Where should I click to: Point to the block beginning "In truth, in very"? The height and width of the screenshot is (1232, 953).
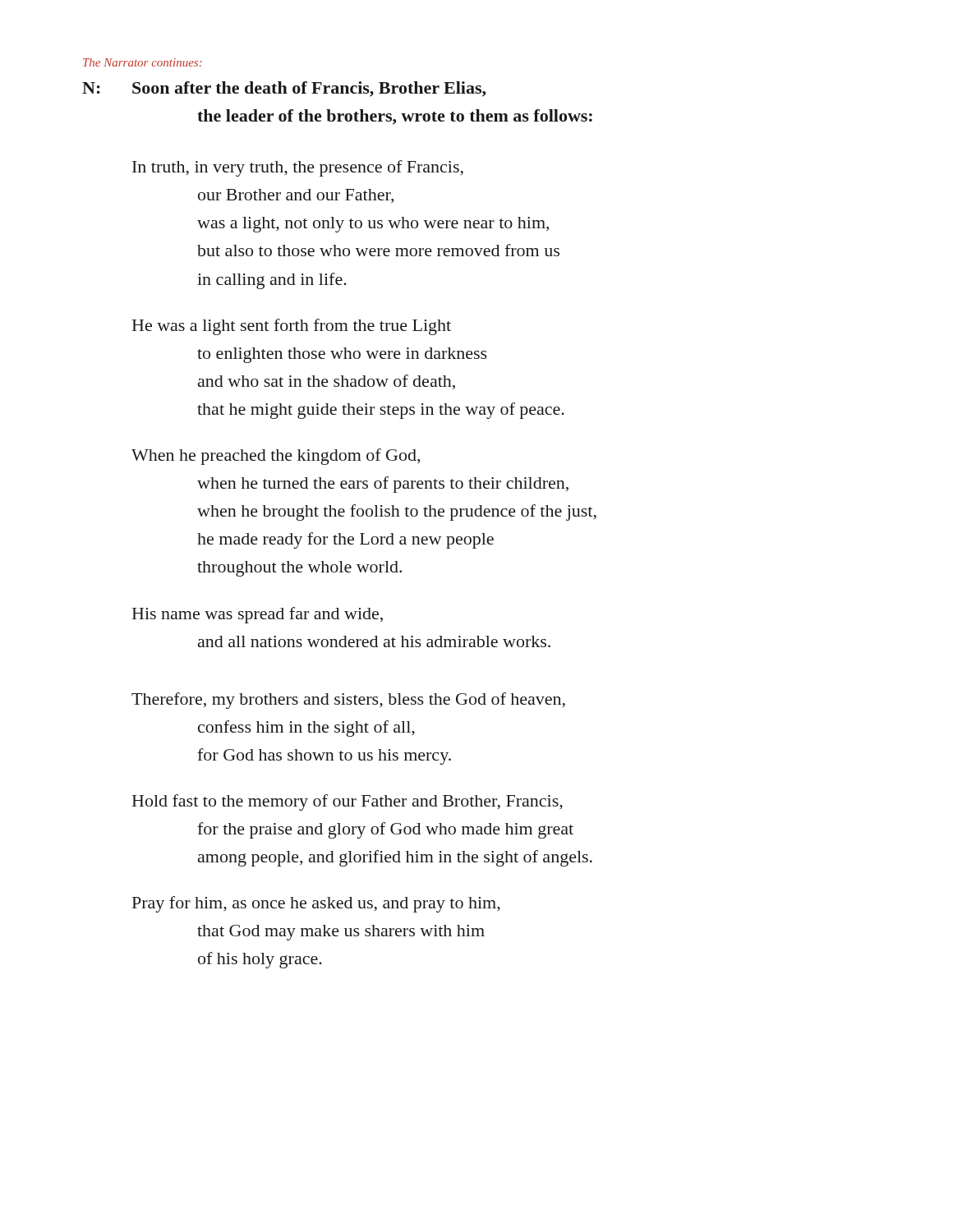coord(298,168)
